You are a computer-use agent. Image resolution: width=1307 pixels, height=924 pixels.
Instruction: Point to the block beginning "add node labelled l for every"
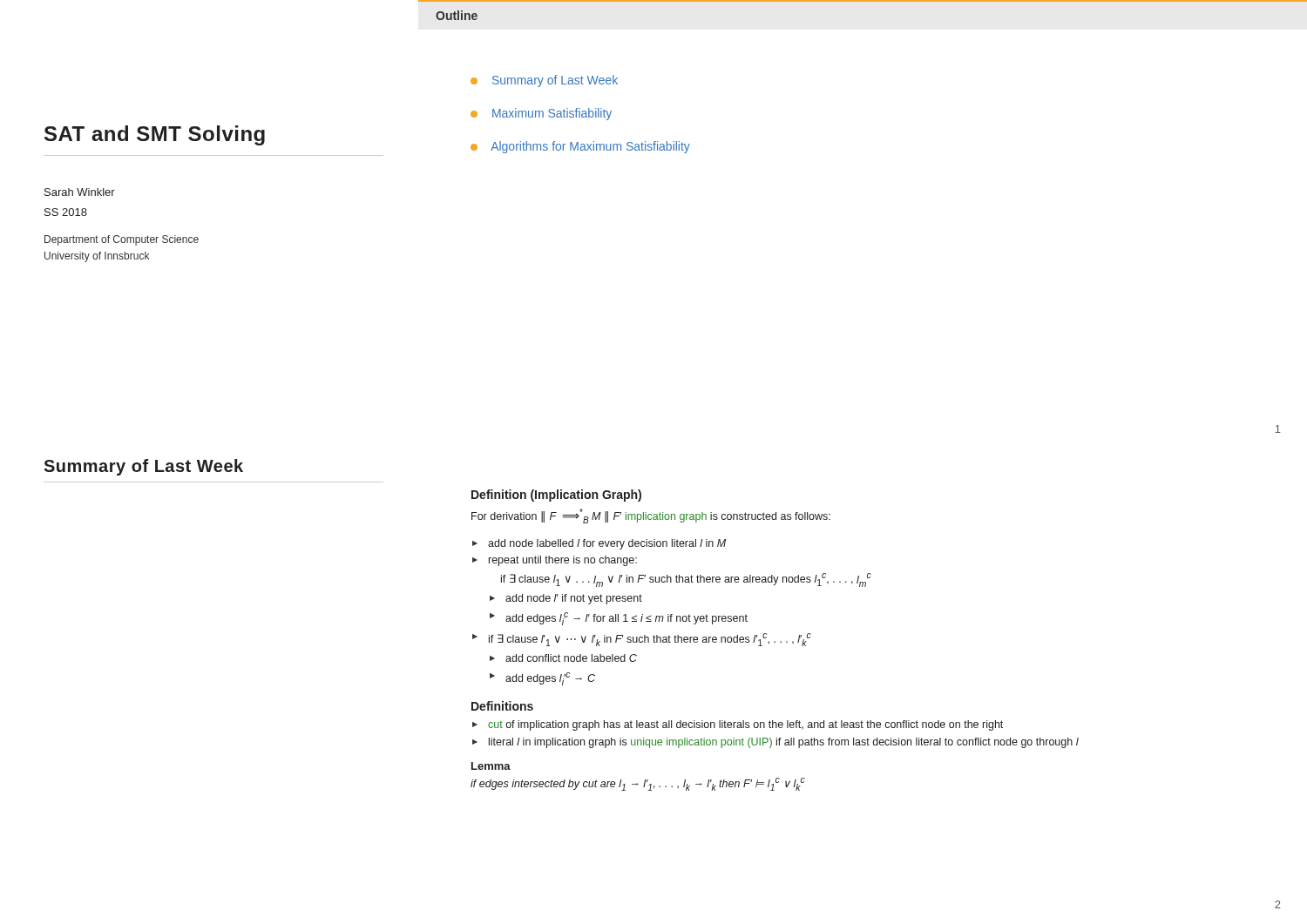tap(607, 543)
